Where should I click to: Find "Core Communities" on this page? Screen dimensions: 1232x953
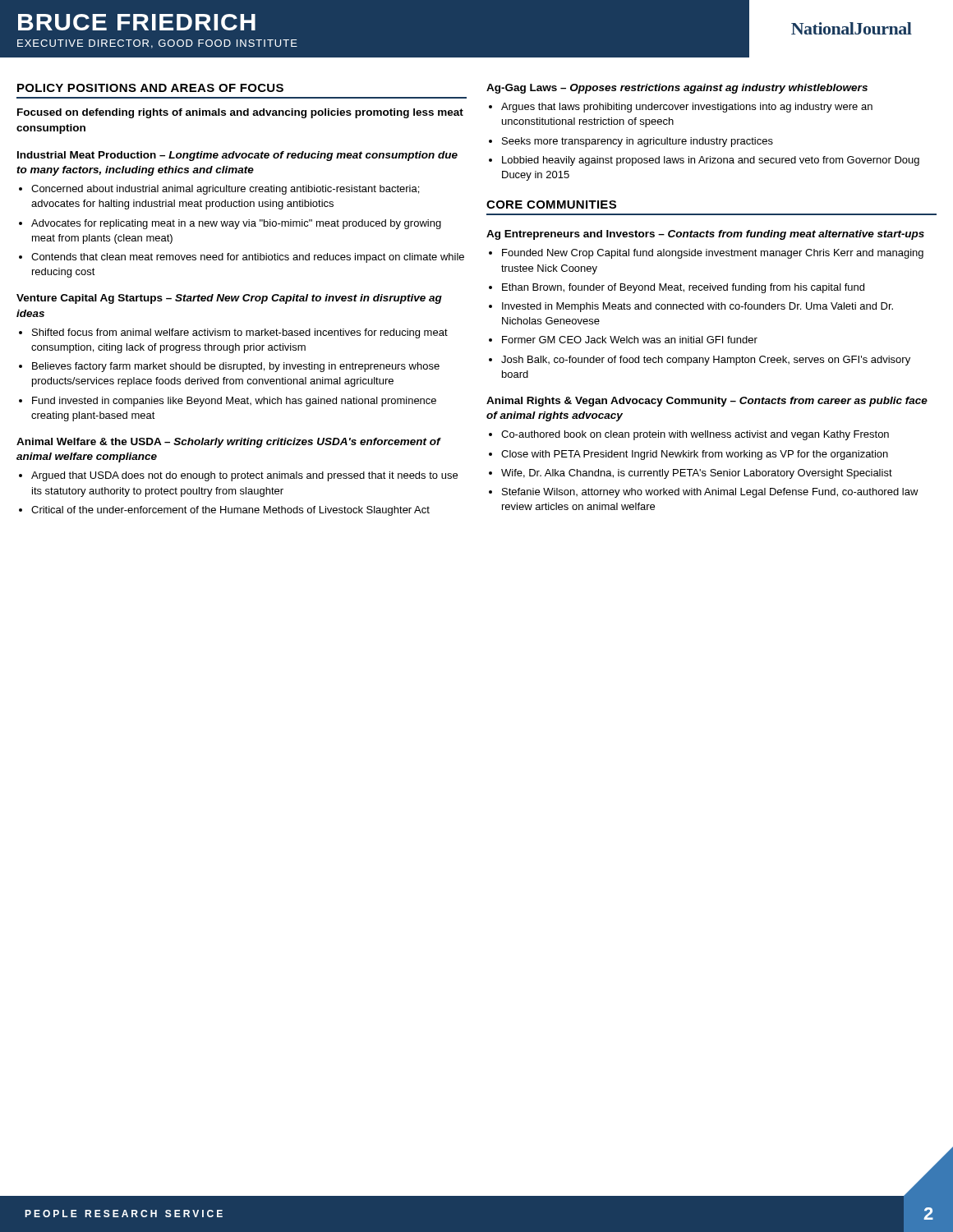coord(552,204)
